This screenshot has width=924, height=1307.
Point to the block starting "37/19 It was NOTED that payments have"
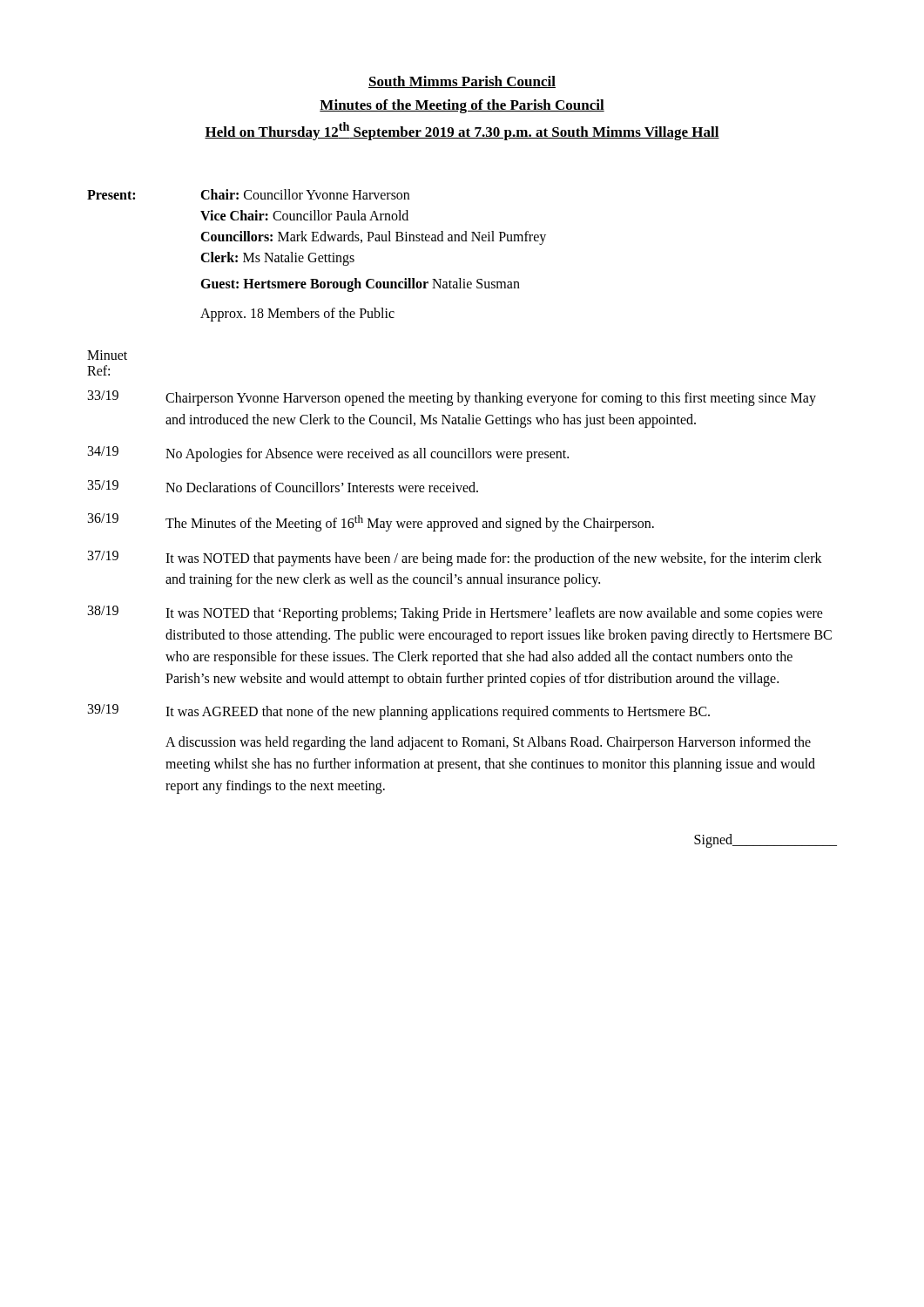[462, 569]
